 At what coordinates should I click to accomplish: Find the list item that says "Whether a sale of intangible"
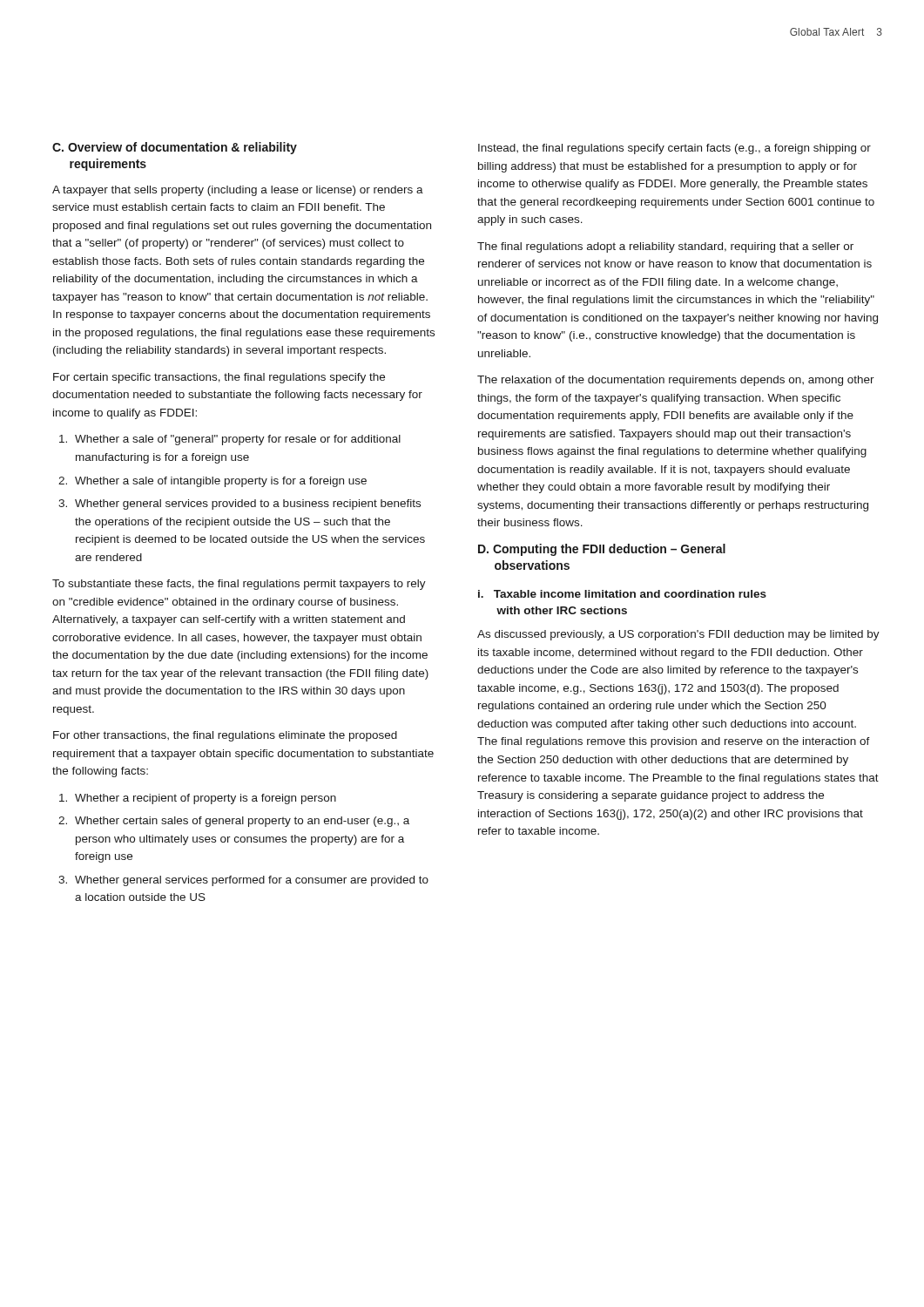pos(253,481)
